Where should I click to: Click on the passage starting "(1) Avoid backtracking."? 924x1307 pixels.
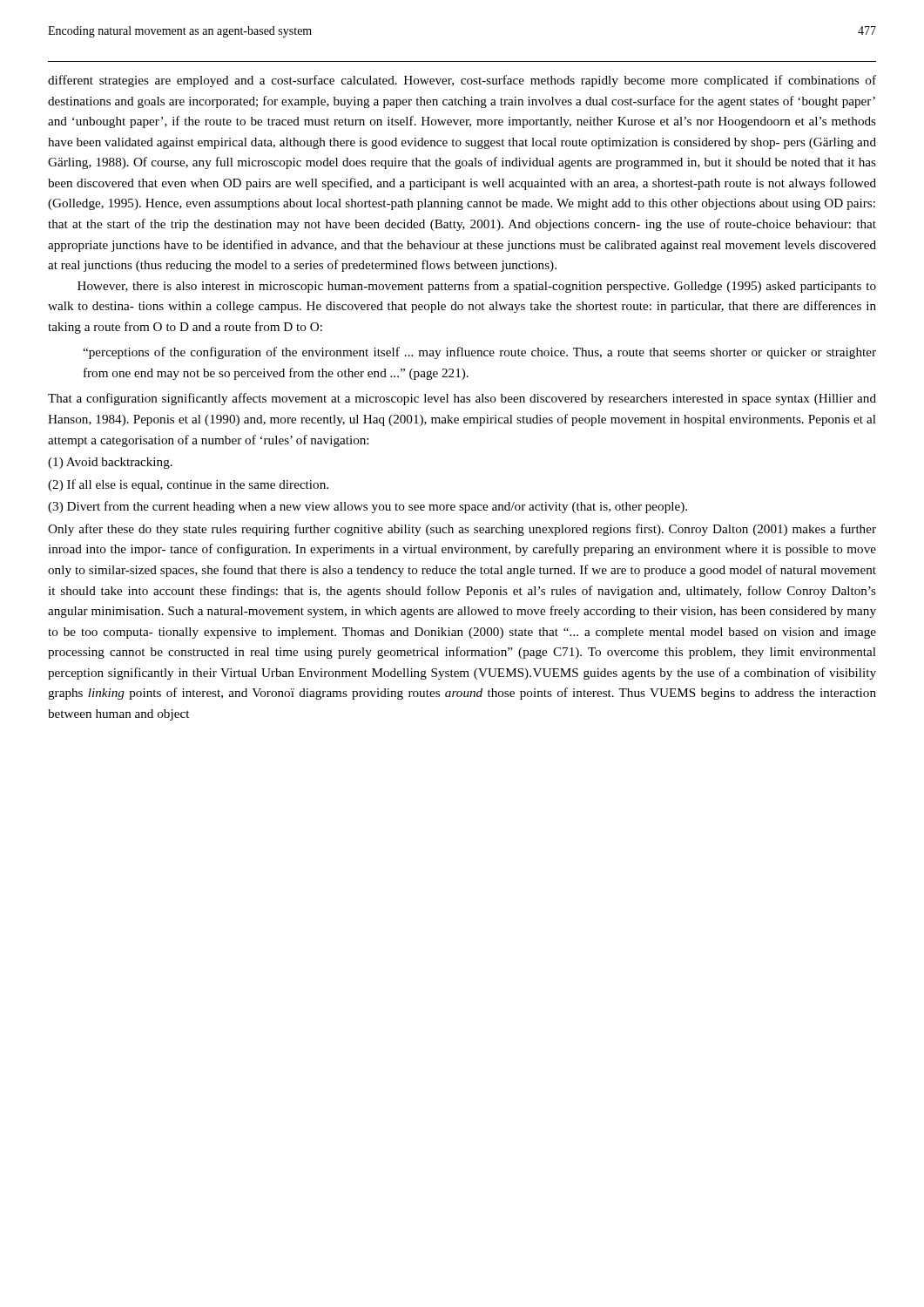click(x=110, y=463)
